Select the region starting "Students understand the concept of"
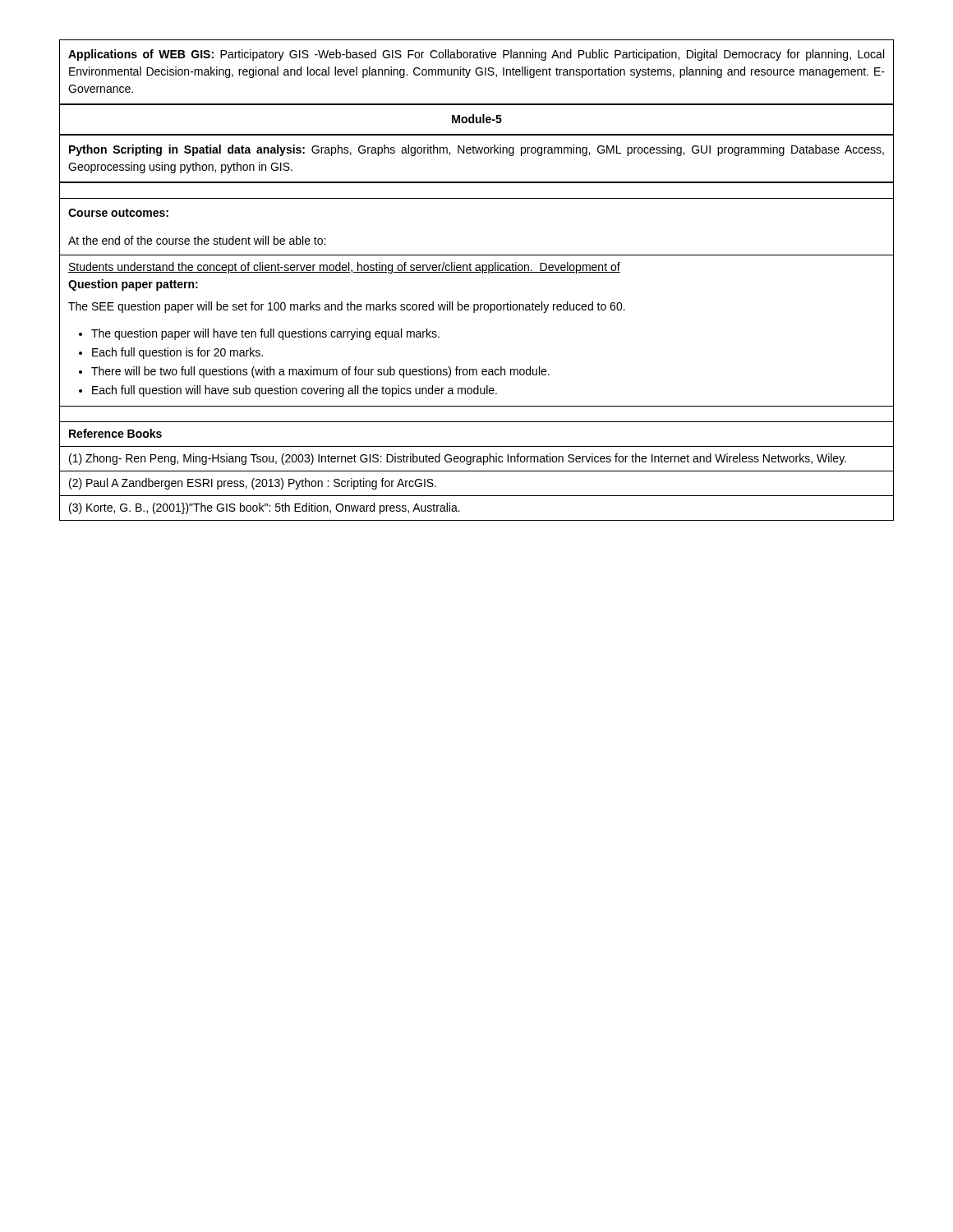Image resolution: width=953 pixels, height=1232 pixels. [344, 267]
